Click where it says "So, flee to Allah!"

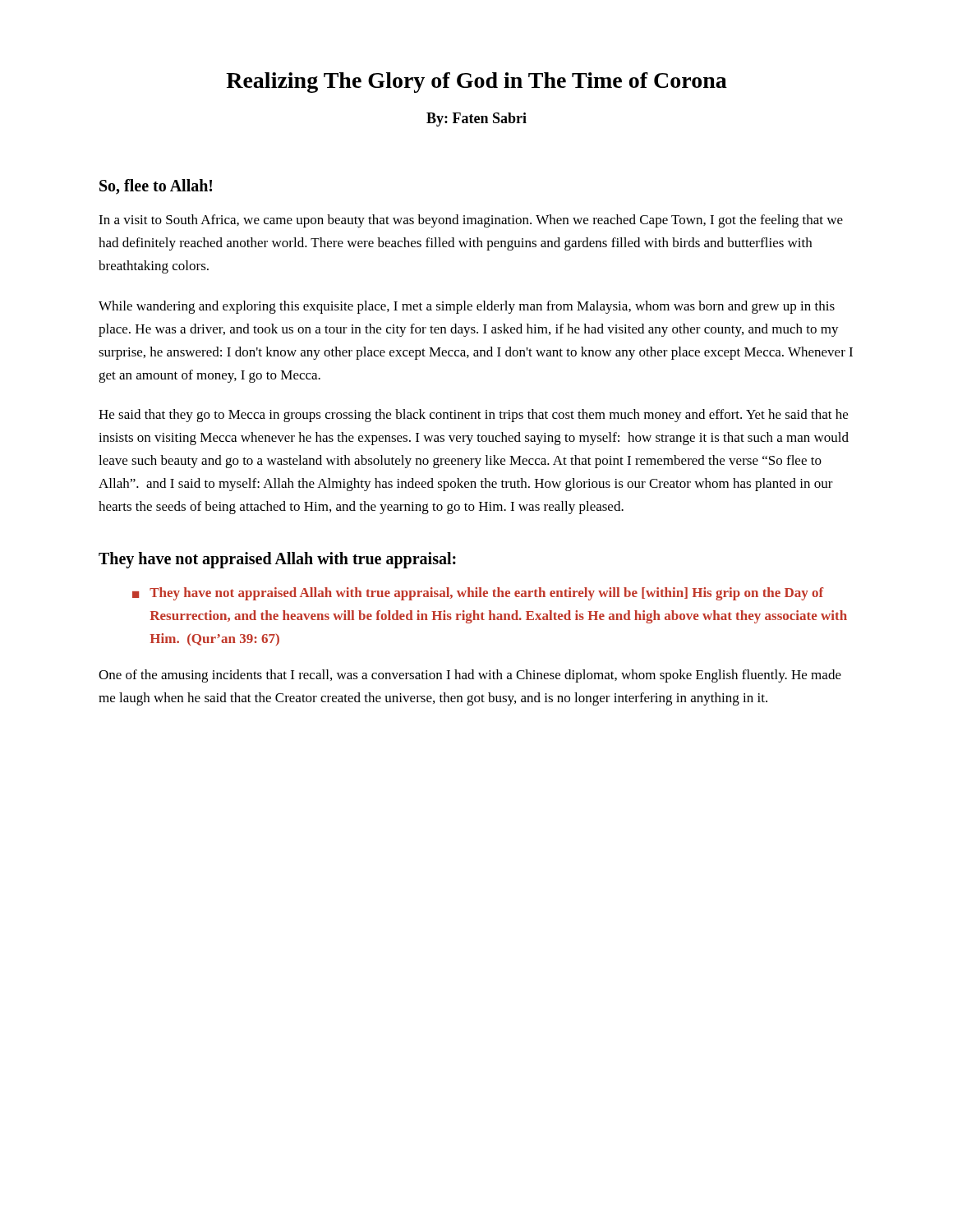pos(156,186)
